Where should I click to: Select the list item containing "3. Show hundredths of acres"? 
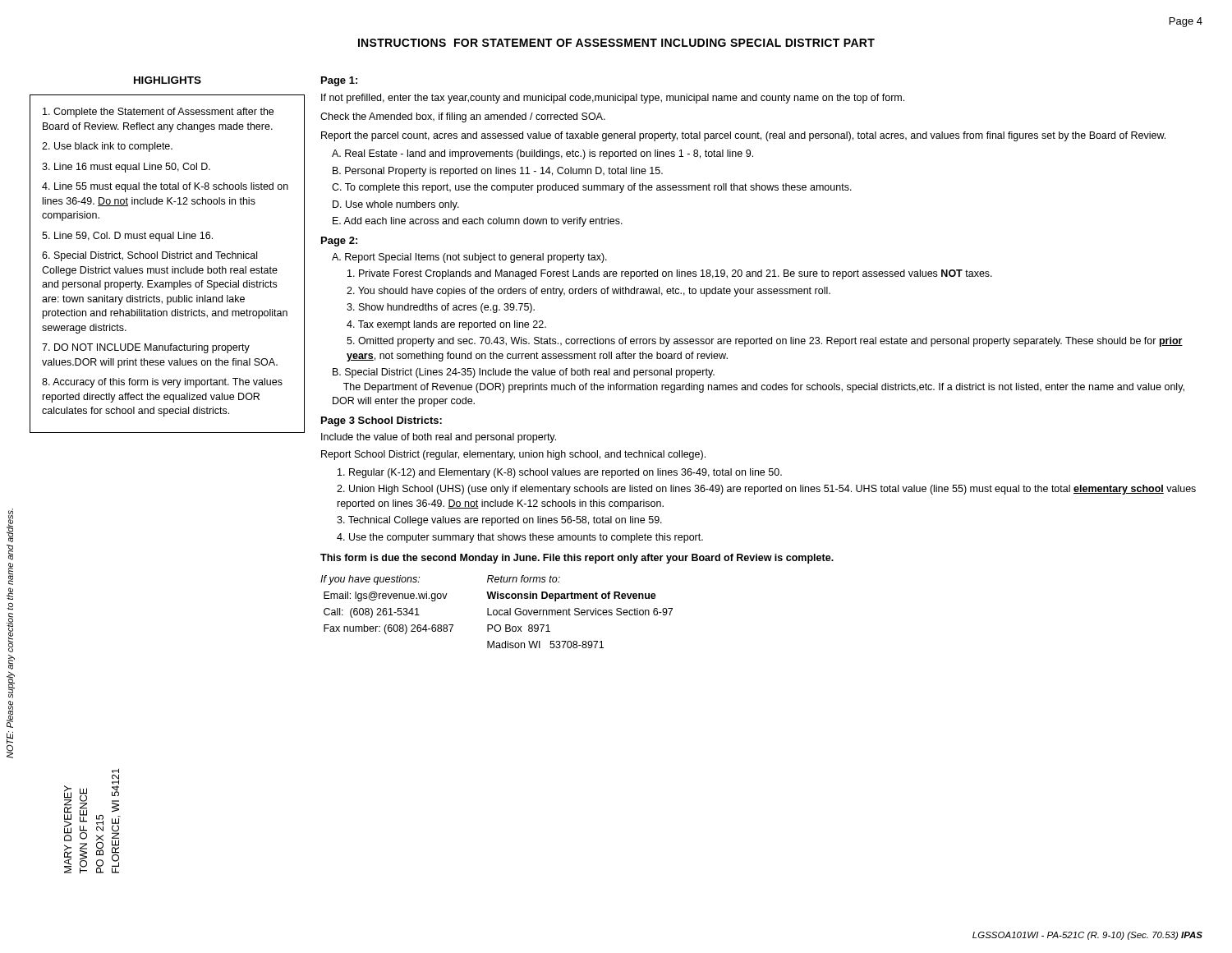click(441, 308)
